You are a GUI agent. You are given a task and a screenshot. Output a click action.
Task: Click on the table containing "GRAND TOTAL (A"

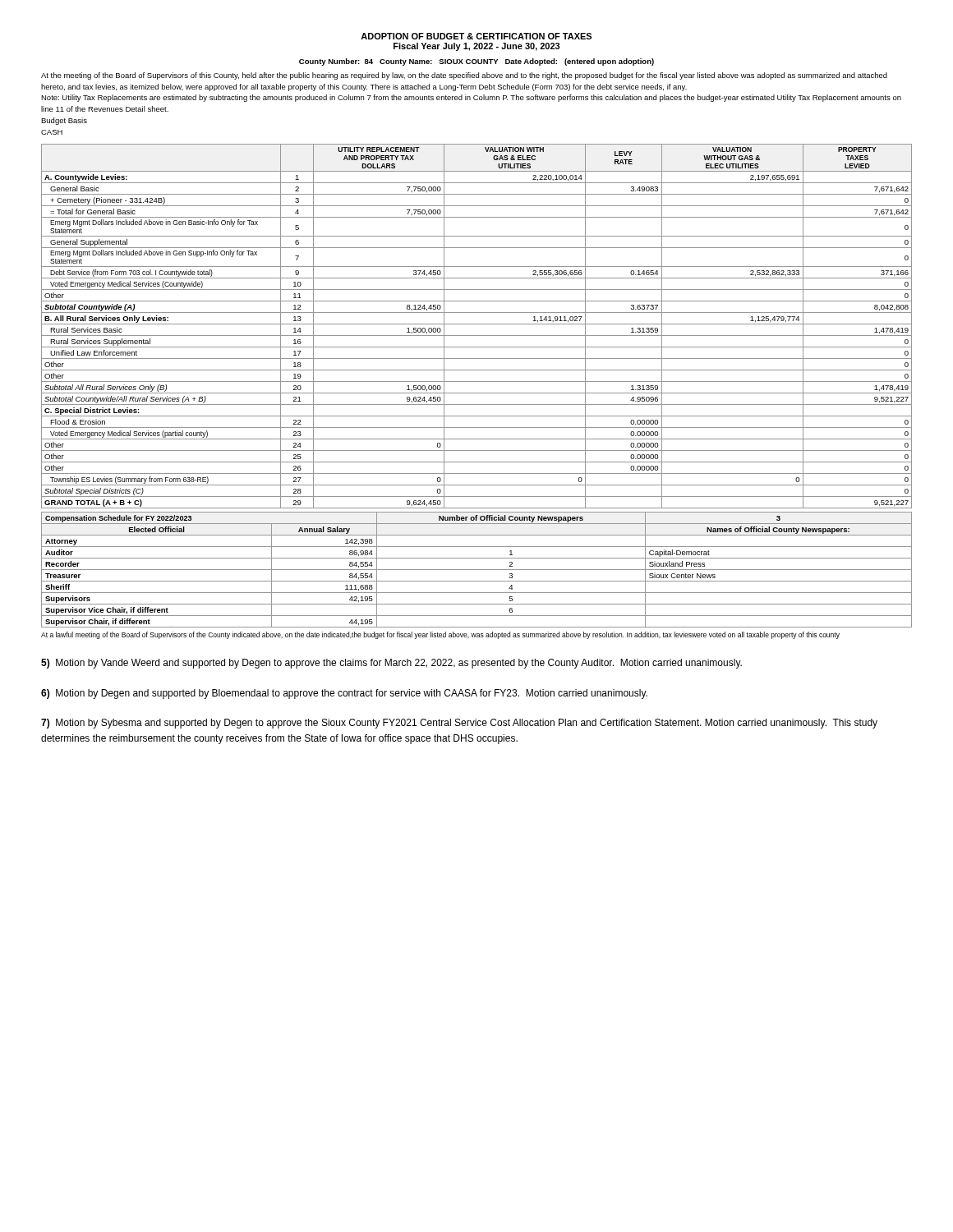click(x=476, y=326)
